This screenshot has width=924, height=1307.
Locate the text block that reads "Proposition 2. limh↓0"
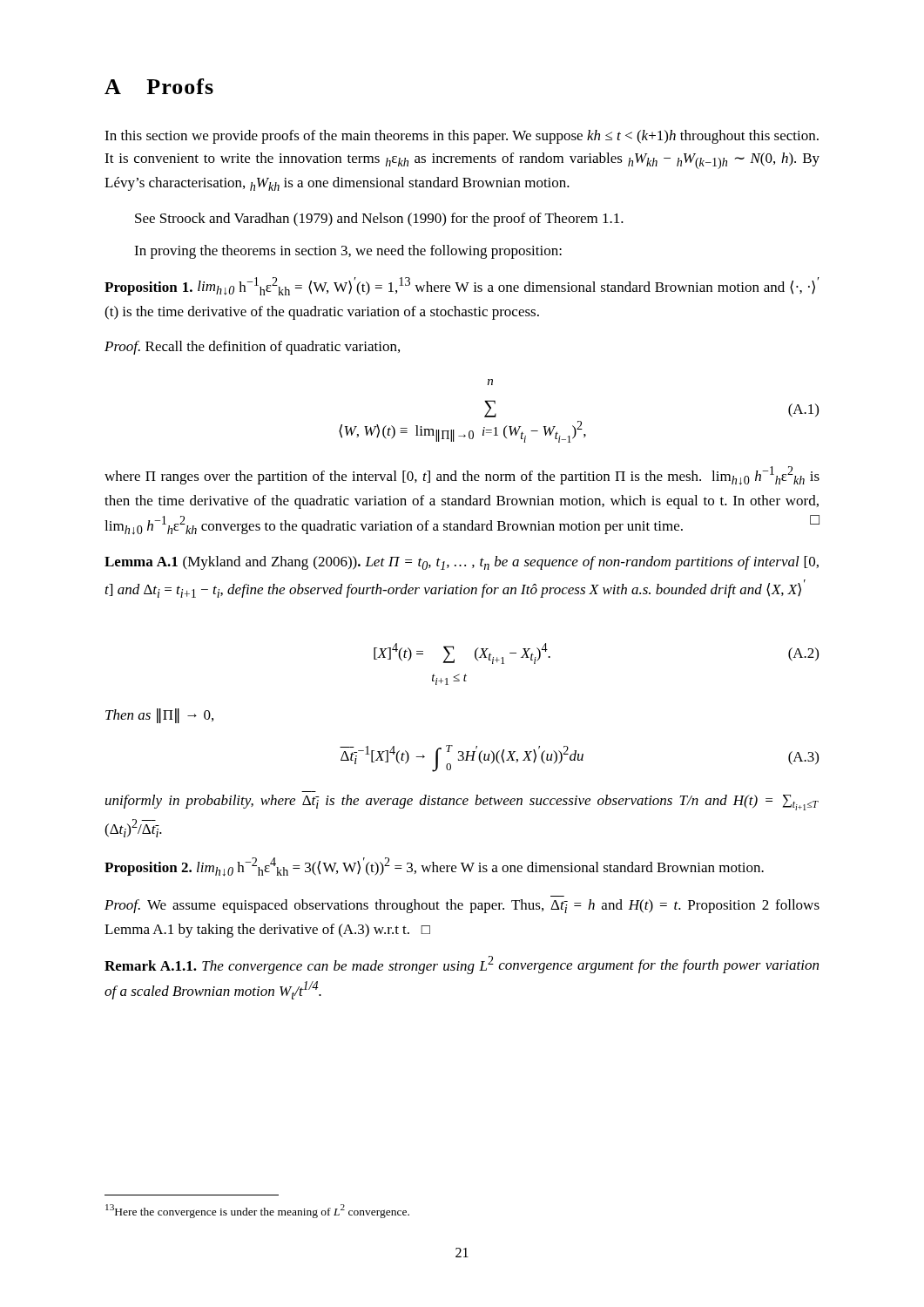(462, 867)
